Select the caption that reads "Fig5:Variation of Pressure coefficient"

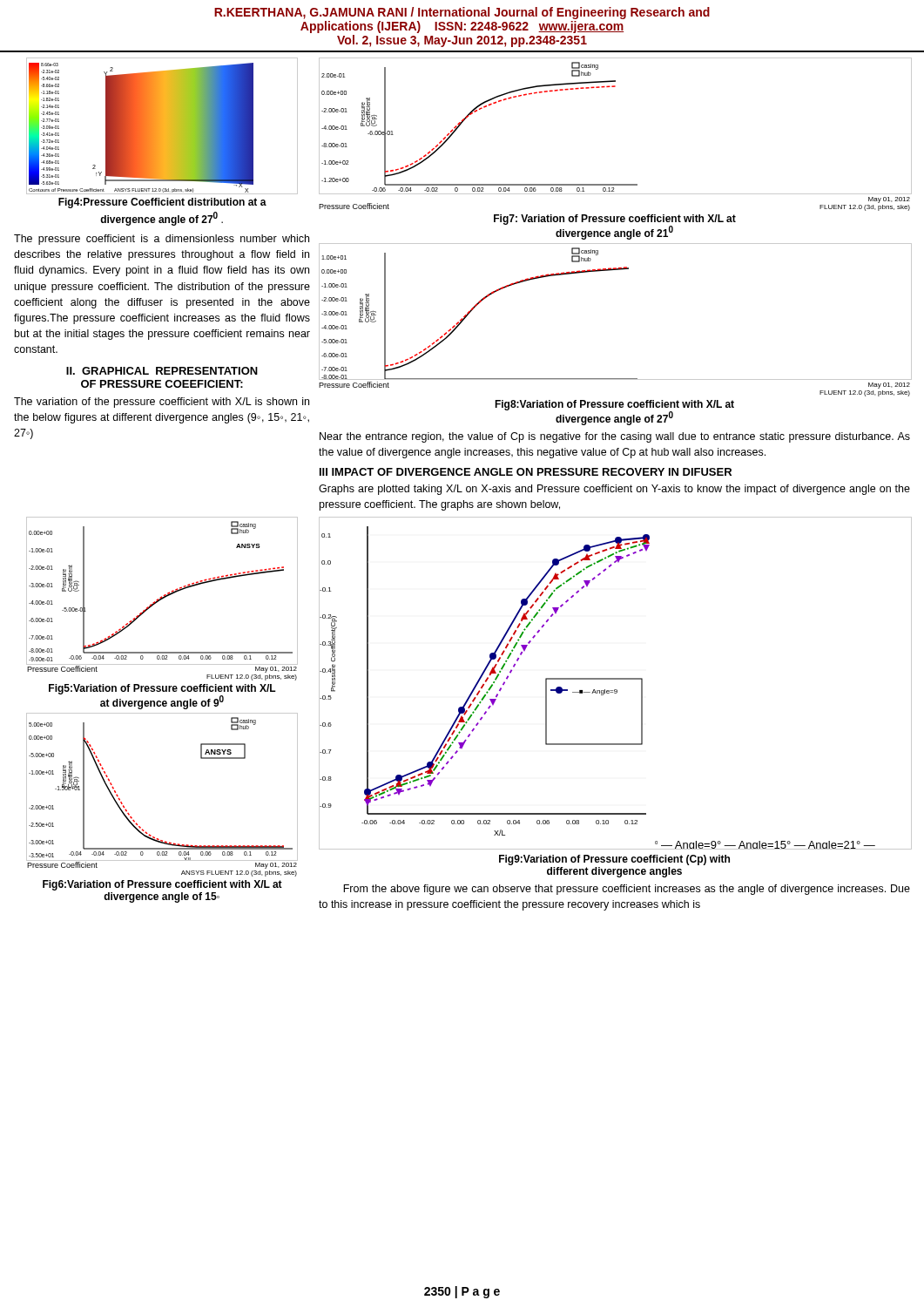[x=162, y=695]
